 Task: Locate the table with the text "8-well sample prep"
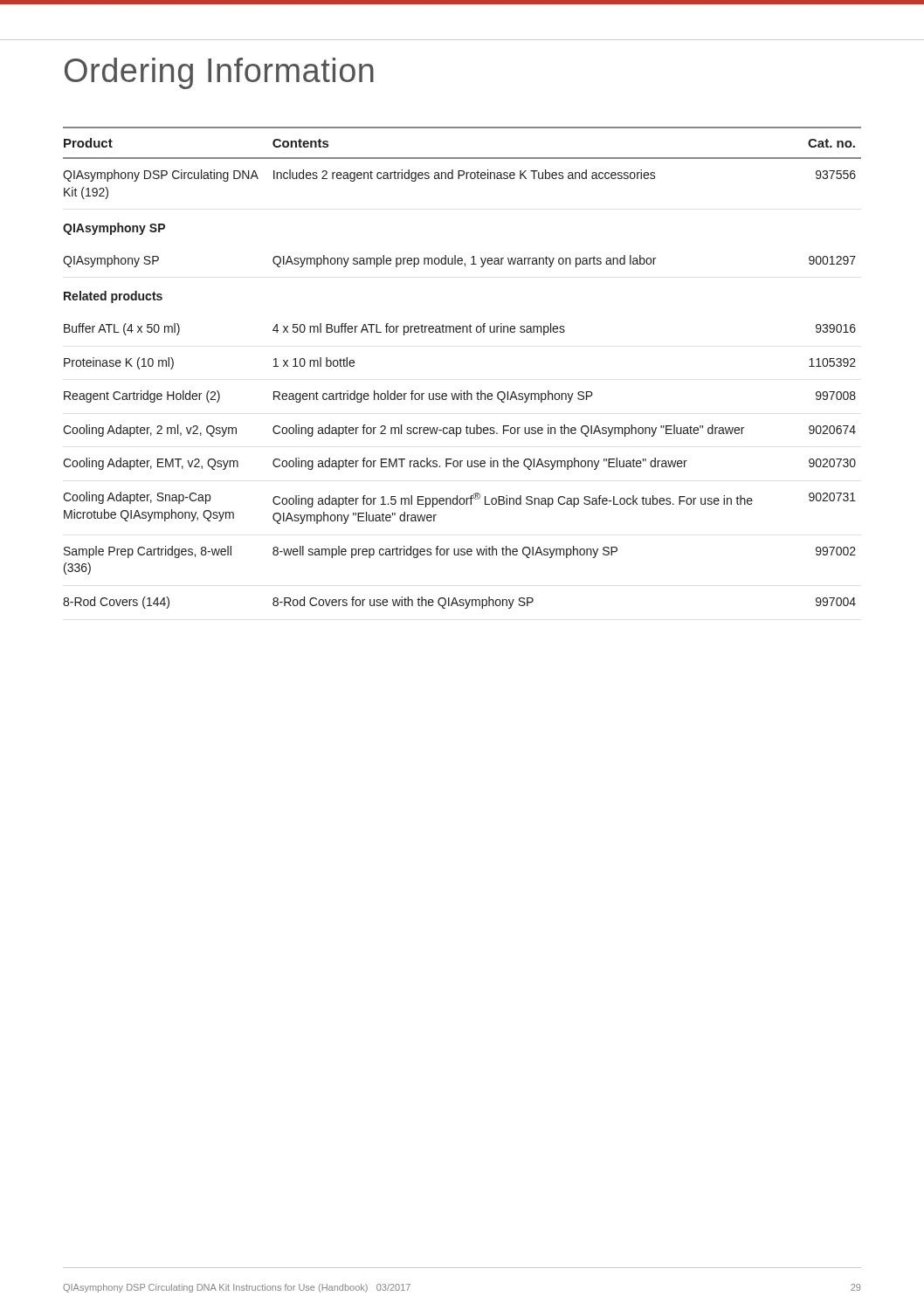pyautogui.click(x=462, y=373)
